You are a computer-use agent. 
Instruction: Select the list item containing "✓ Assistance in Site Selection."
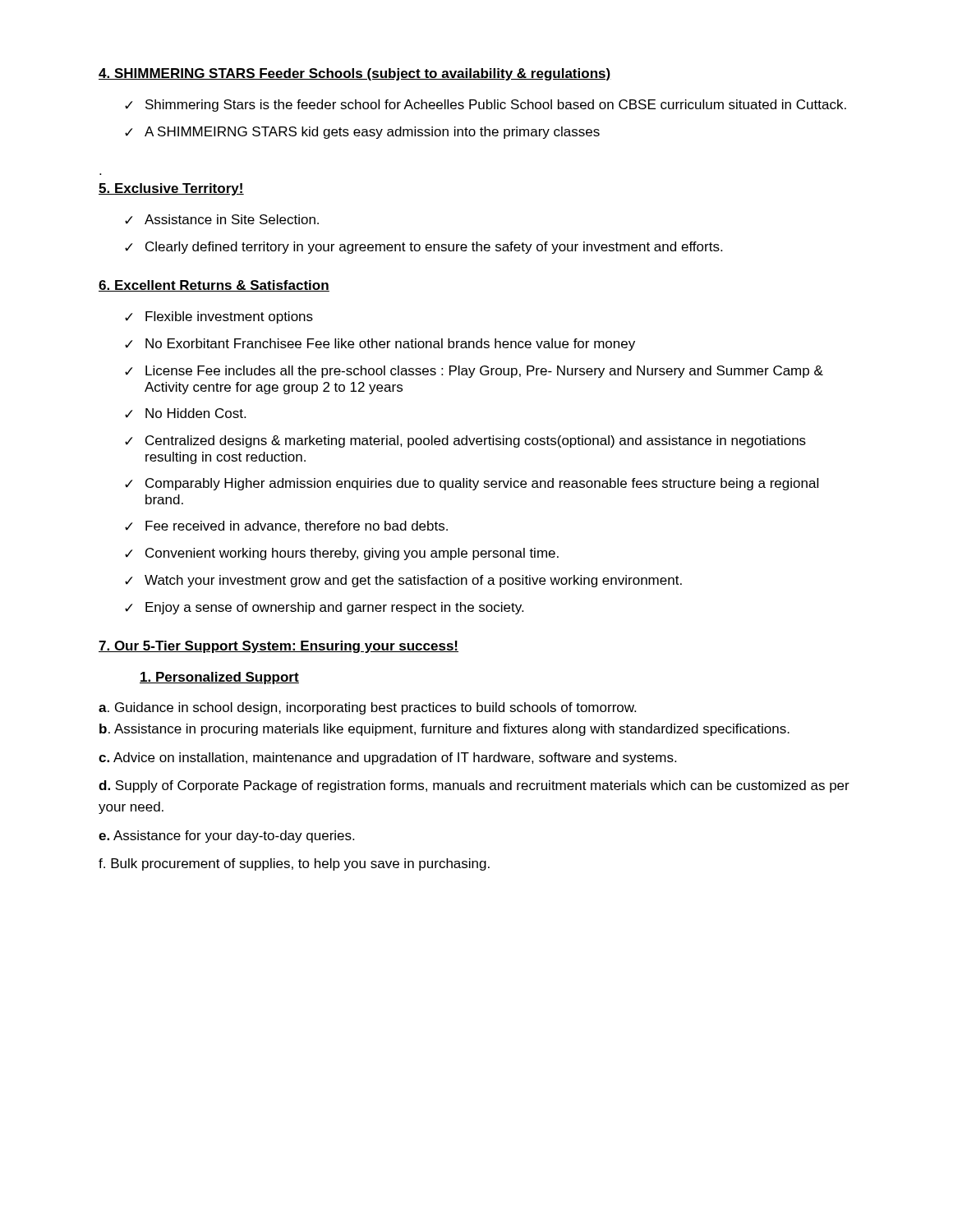[x=222, y=219]
